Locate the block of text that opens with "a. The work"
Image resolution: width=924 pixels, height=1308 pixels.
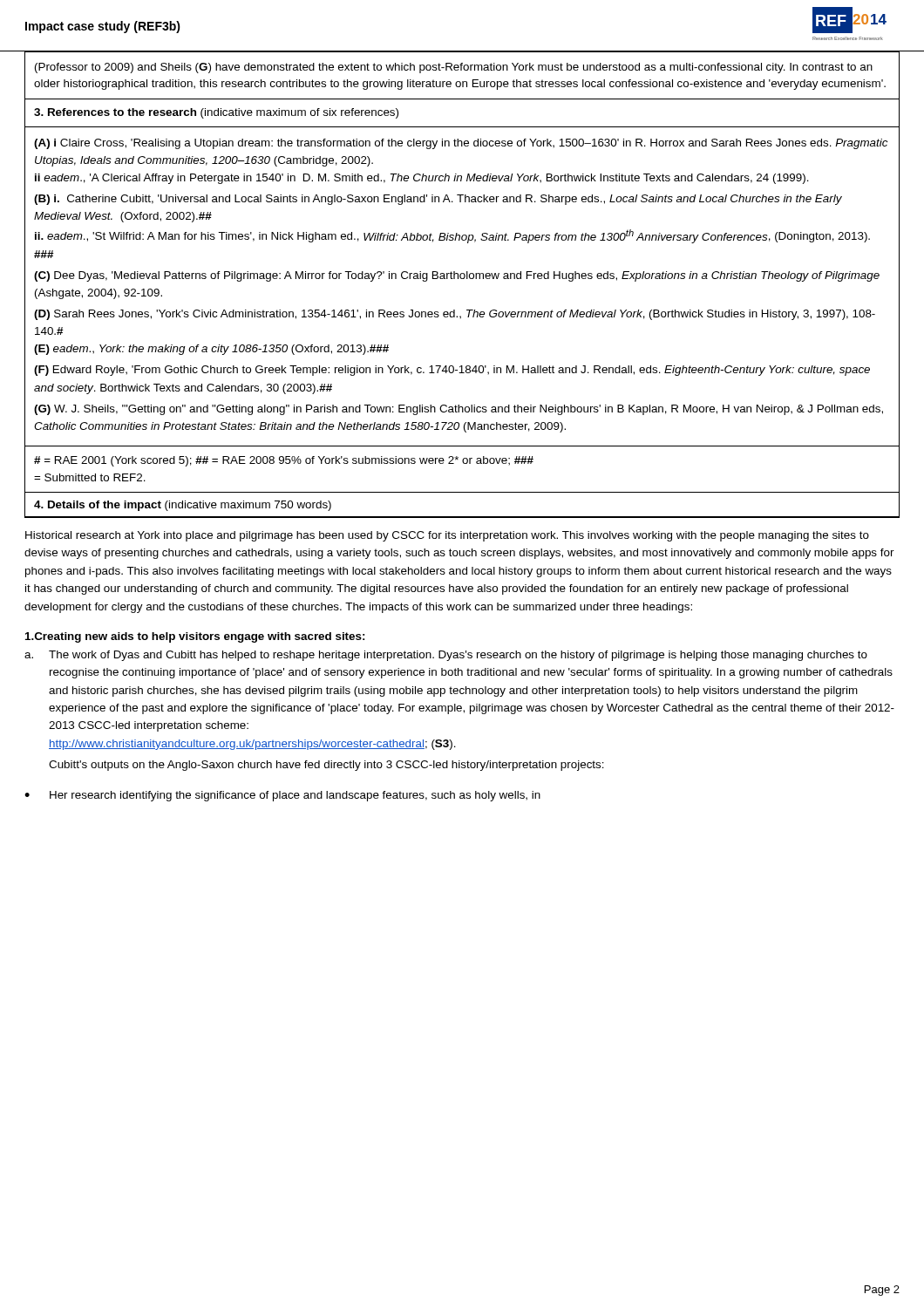click(462, 712)
